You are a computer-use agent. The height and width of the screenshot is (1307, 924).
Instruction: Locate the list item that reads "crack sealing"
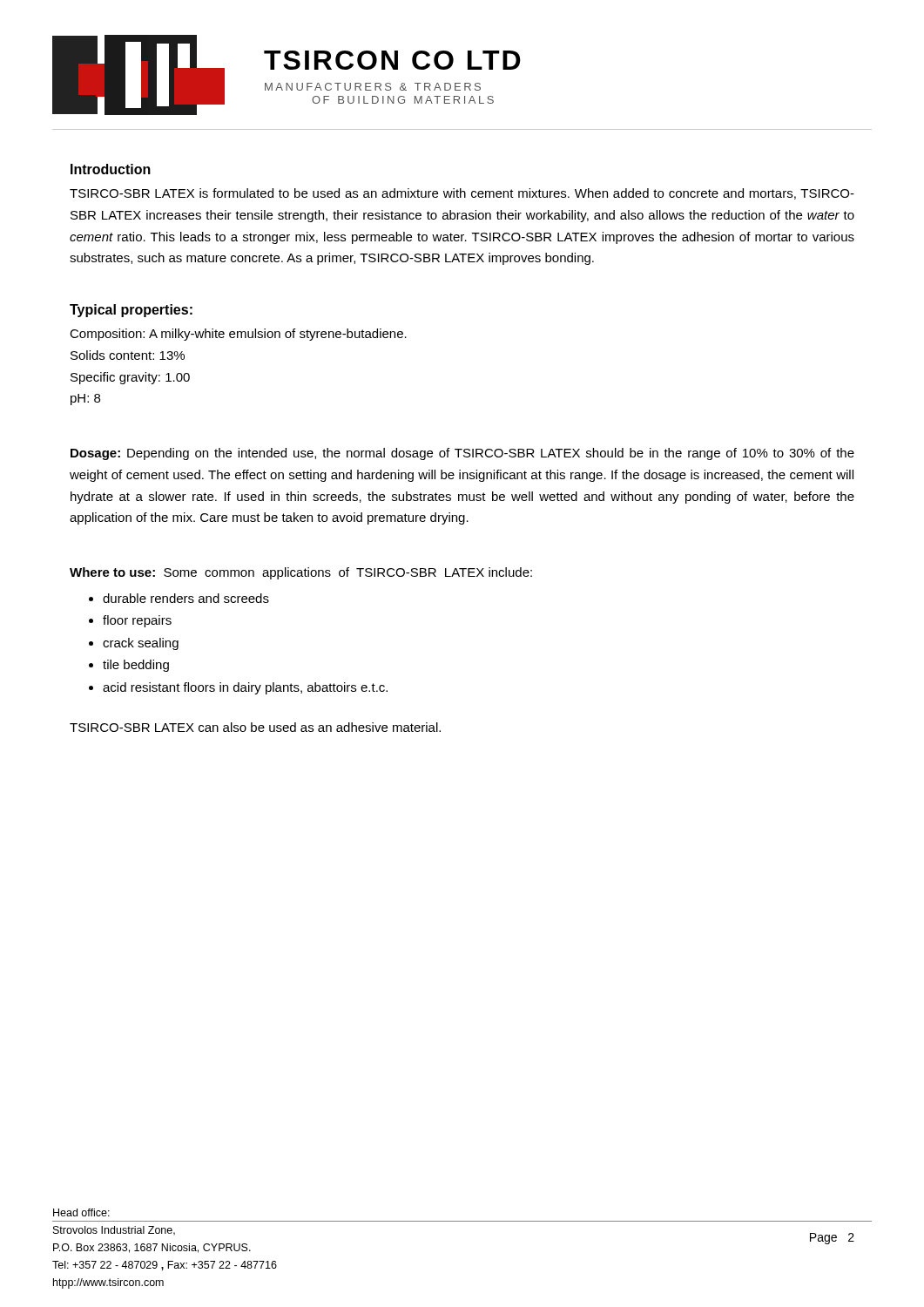[141, 642]
